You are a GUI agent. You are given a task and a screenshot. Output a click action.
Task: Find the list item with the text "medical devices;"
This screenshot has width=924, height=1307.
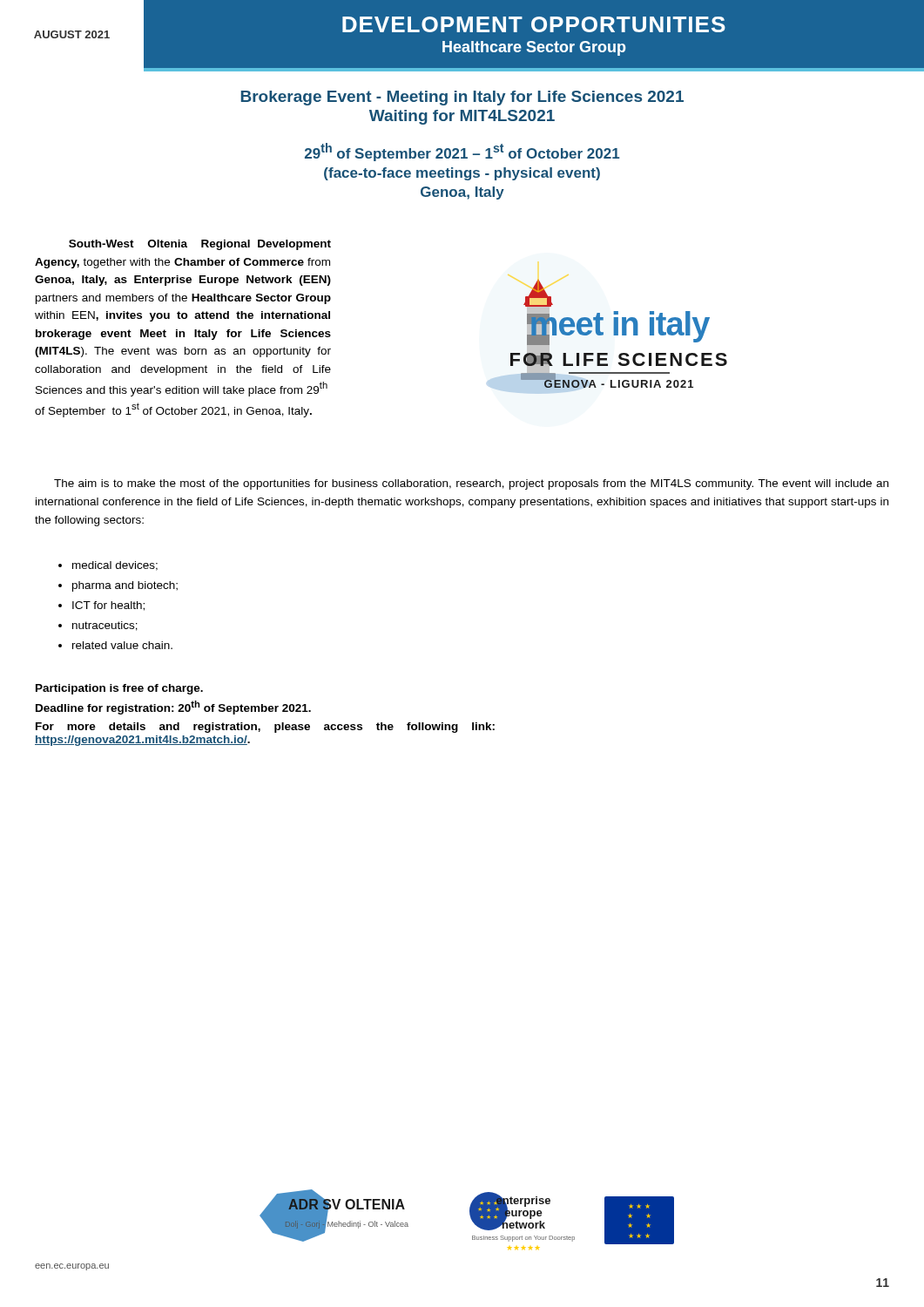[115, 565]
